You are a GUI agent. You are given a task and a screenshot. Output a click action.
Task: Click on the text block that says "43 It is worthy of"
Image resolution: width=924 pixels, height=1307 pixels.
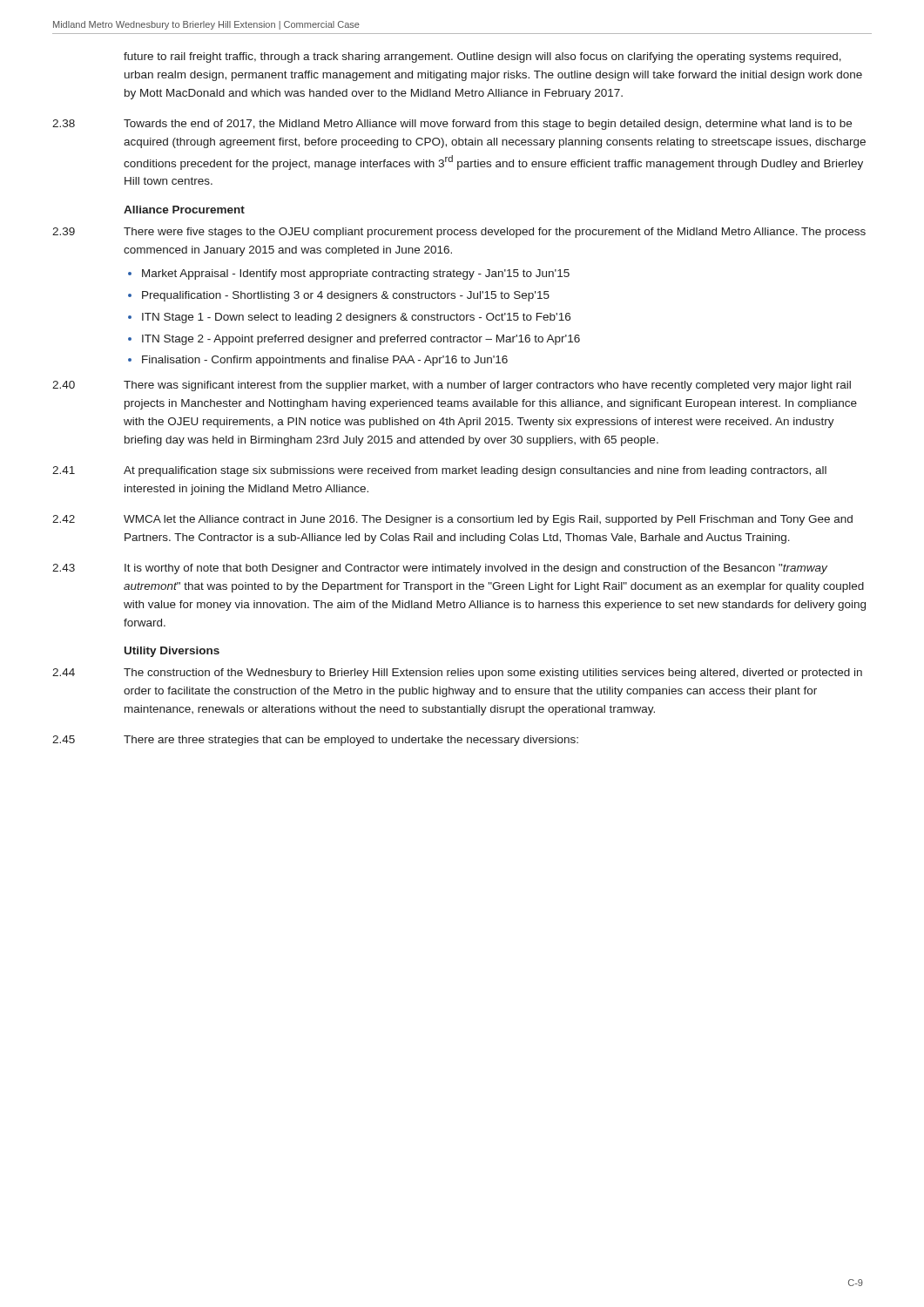click(x=462, y=596)
